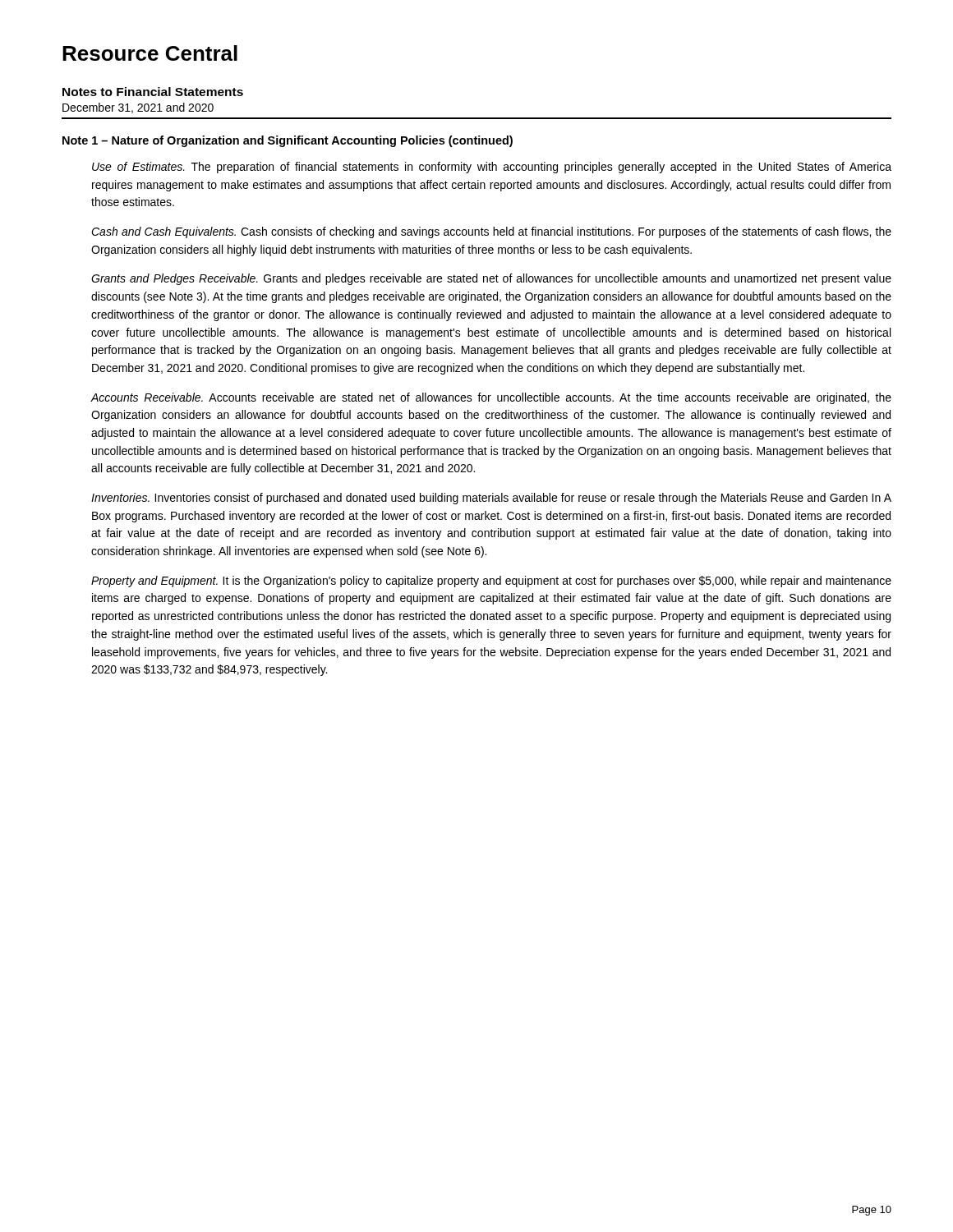Select the text block containing "Inventories. Inventories consist"
The width and height of the screenshot is (953, 1232).
click(491, 525)
